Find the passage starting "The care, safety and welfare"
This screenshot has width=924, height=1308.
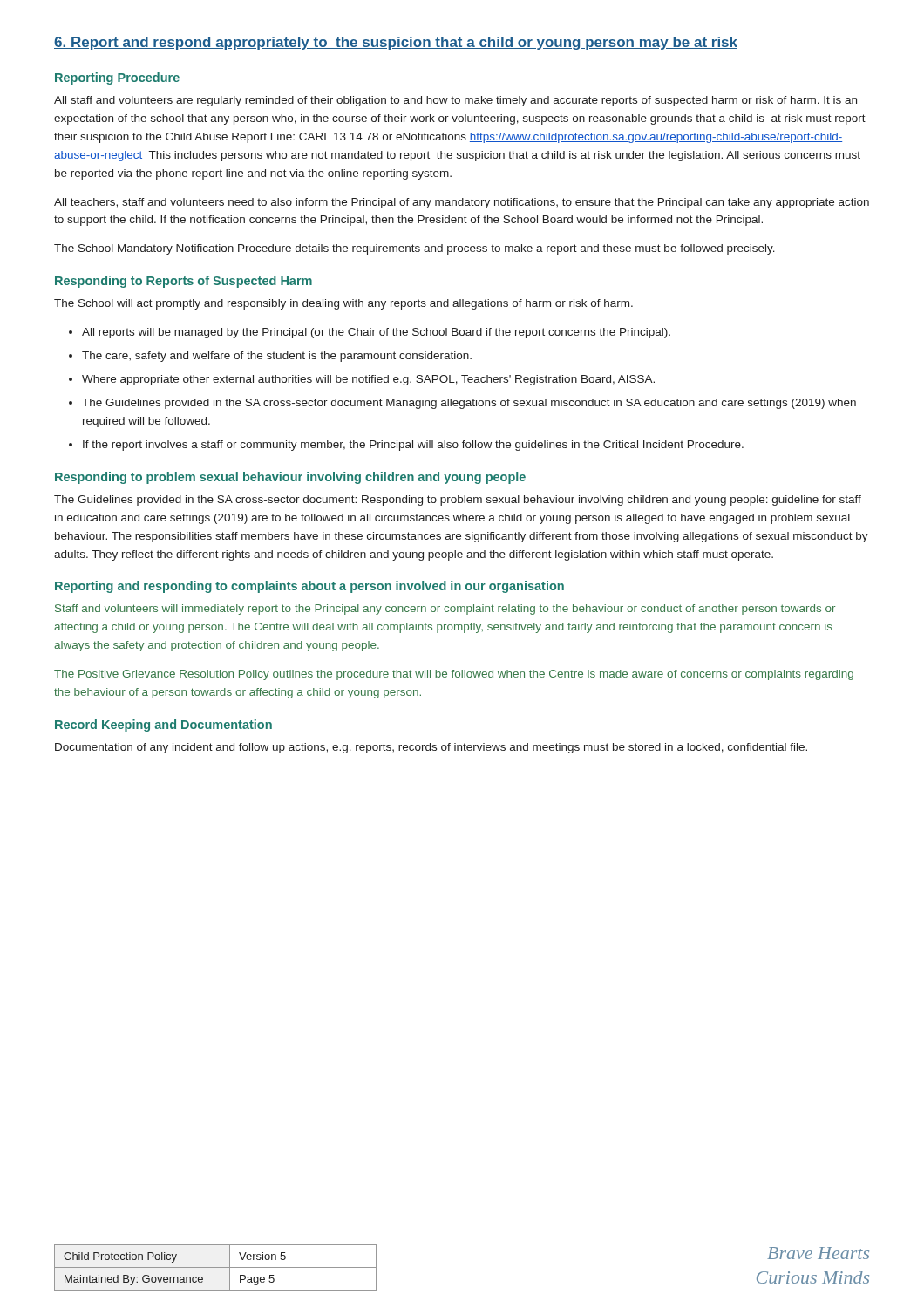tap(277, 356)
